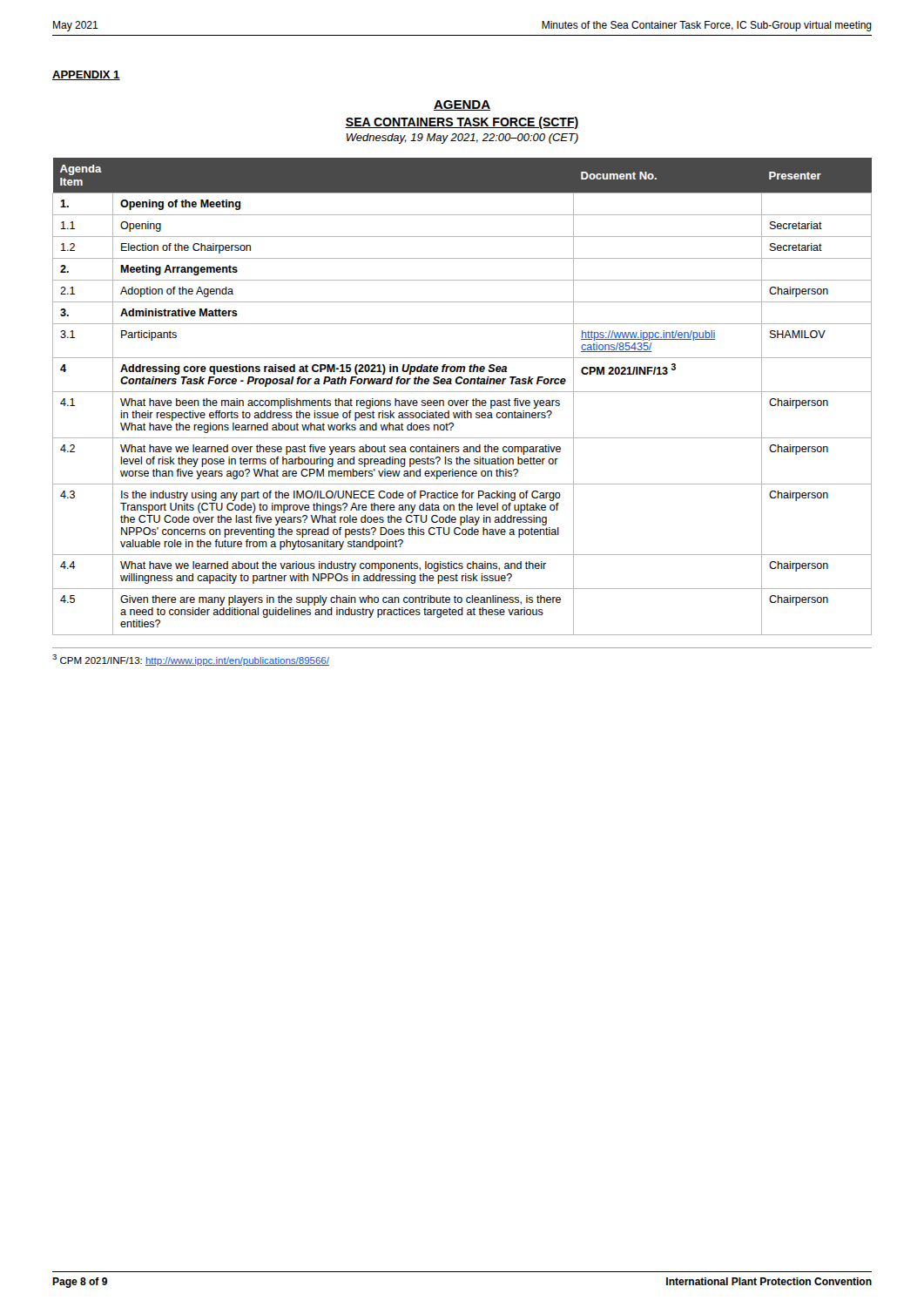The image size is (924, 1307).
Task: Navigate to the text block starting "3 CPM 2021/INF/13:"
Action: (x=191, y=659)
